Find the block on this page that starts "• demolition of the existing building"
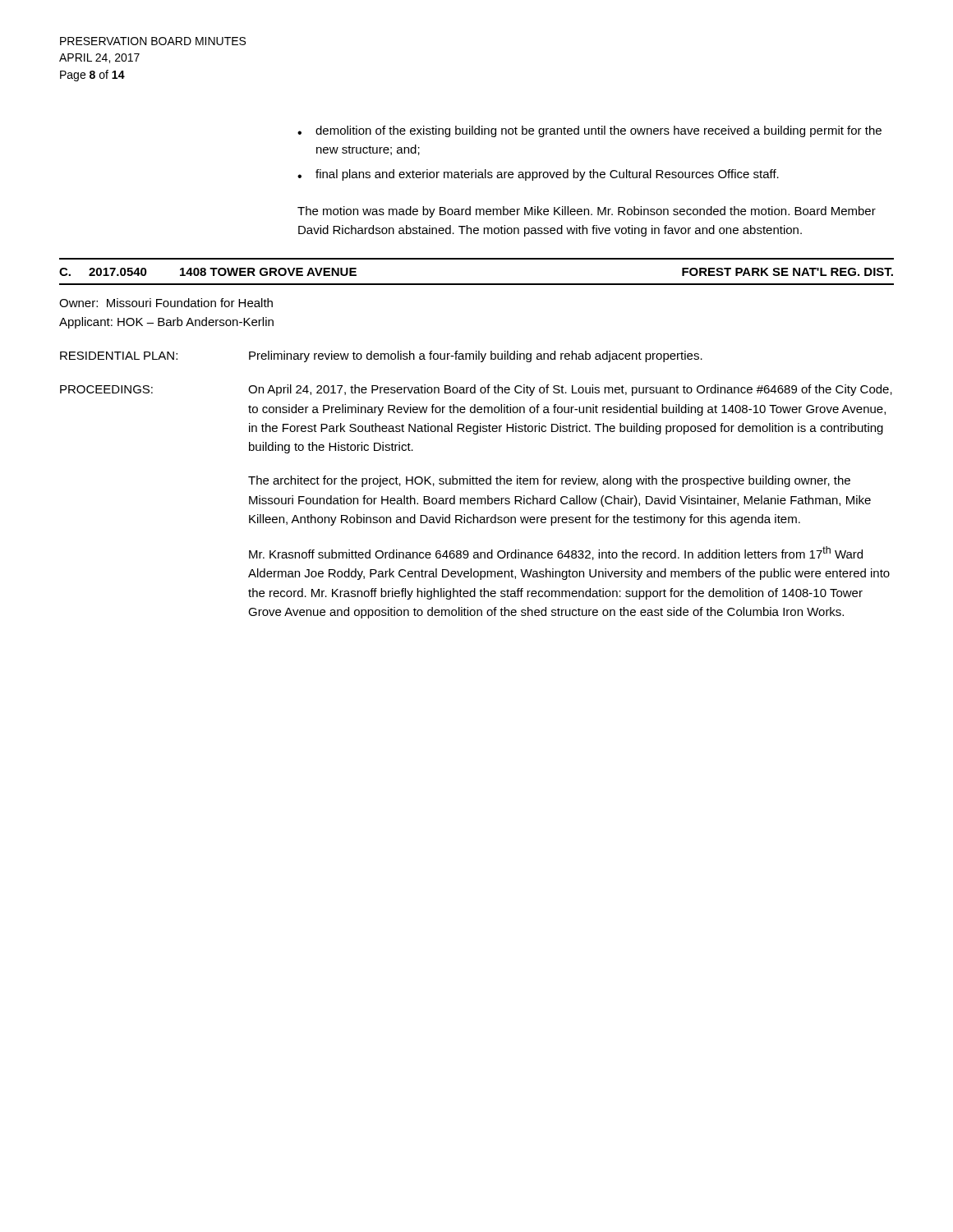The height and width of the screenshot is (1232, 953). [x=596, y=140]
